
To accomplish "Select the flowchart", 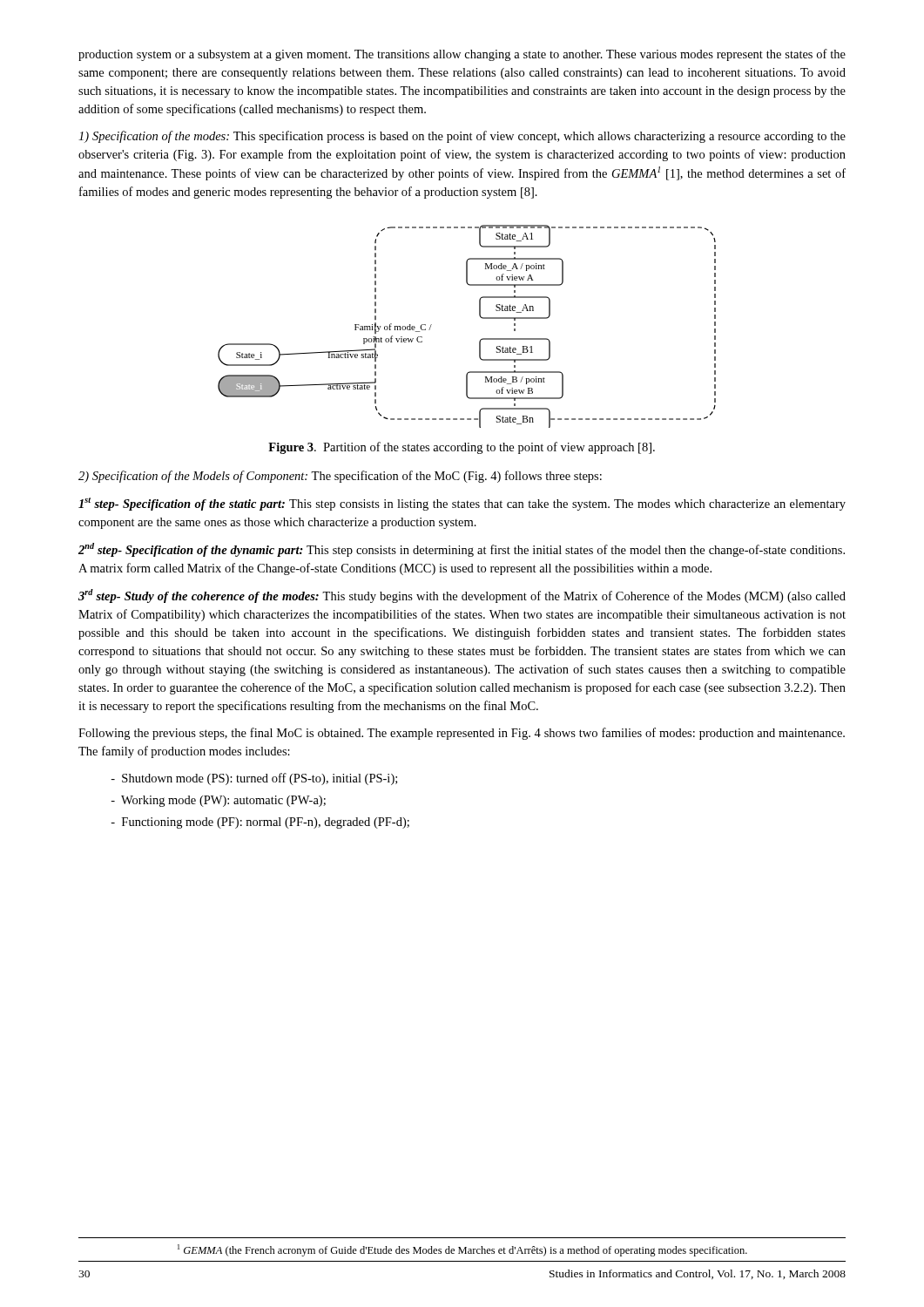I will tap(462, 326).
